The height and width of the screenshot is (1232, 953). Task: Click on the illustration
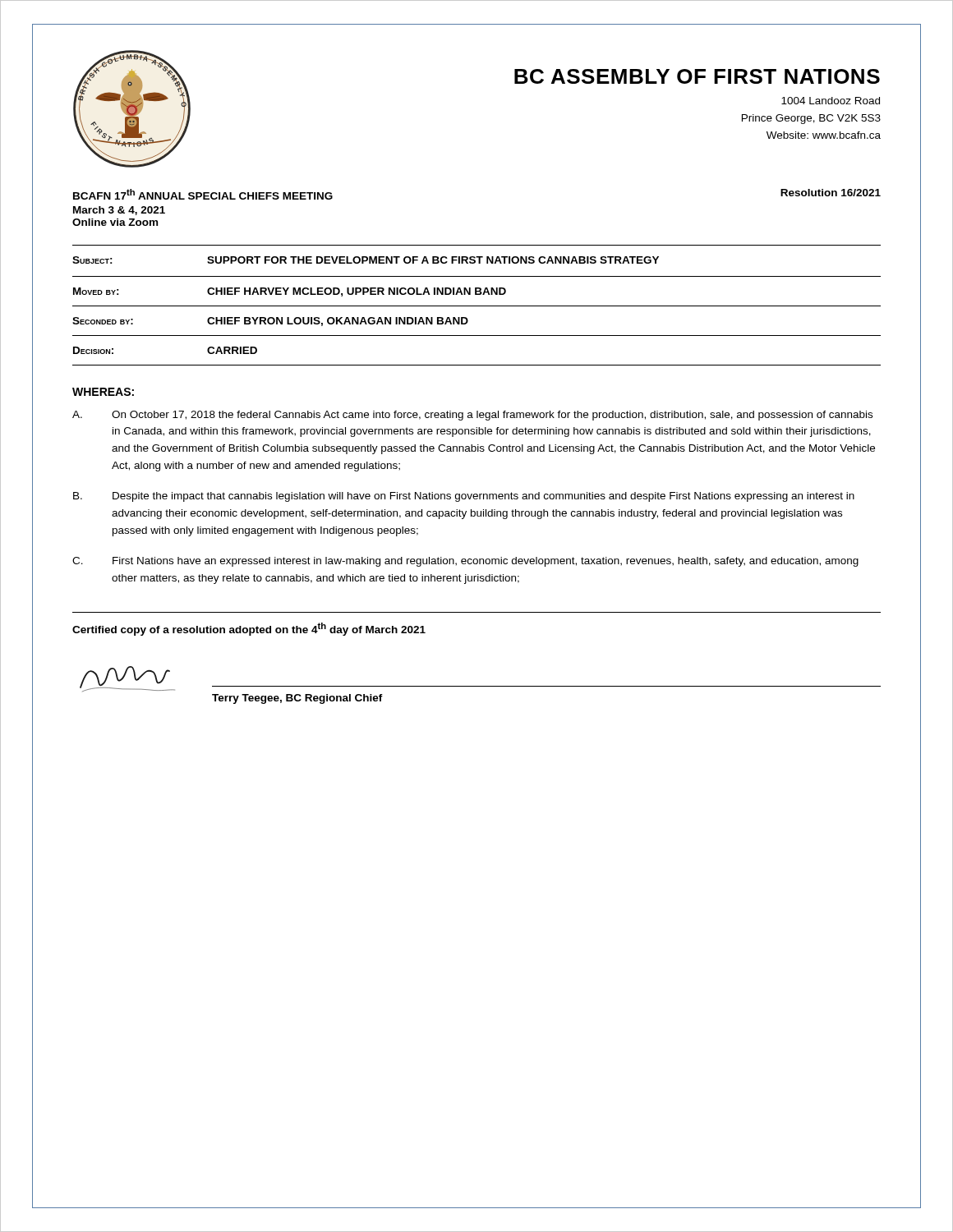(130, 677)
